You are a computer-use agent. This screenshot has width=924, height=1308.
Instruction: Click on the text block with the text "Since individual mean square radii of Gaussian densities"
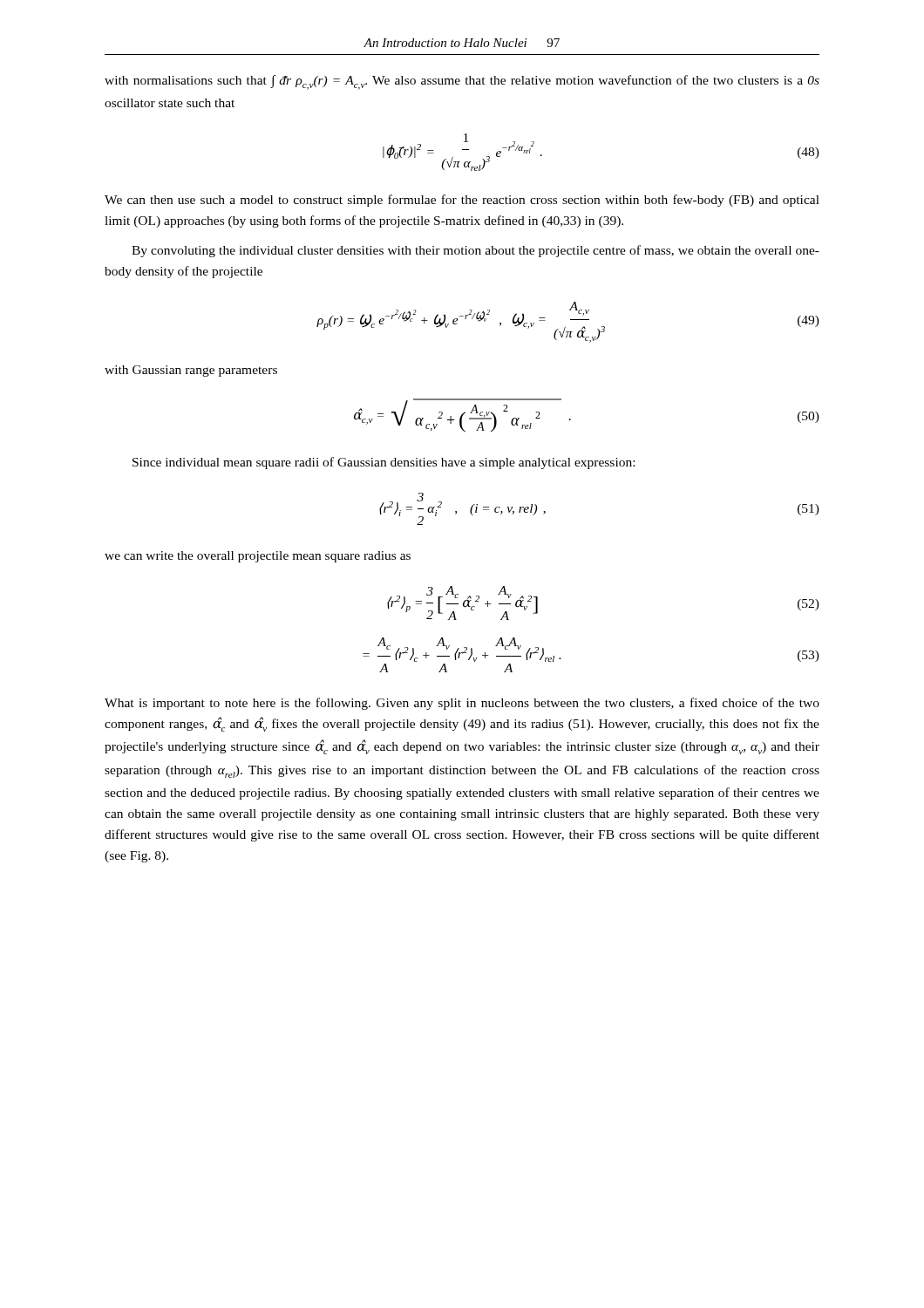(384, 462)
